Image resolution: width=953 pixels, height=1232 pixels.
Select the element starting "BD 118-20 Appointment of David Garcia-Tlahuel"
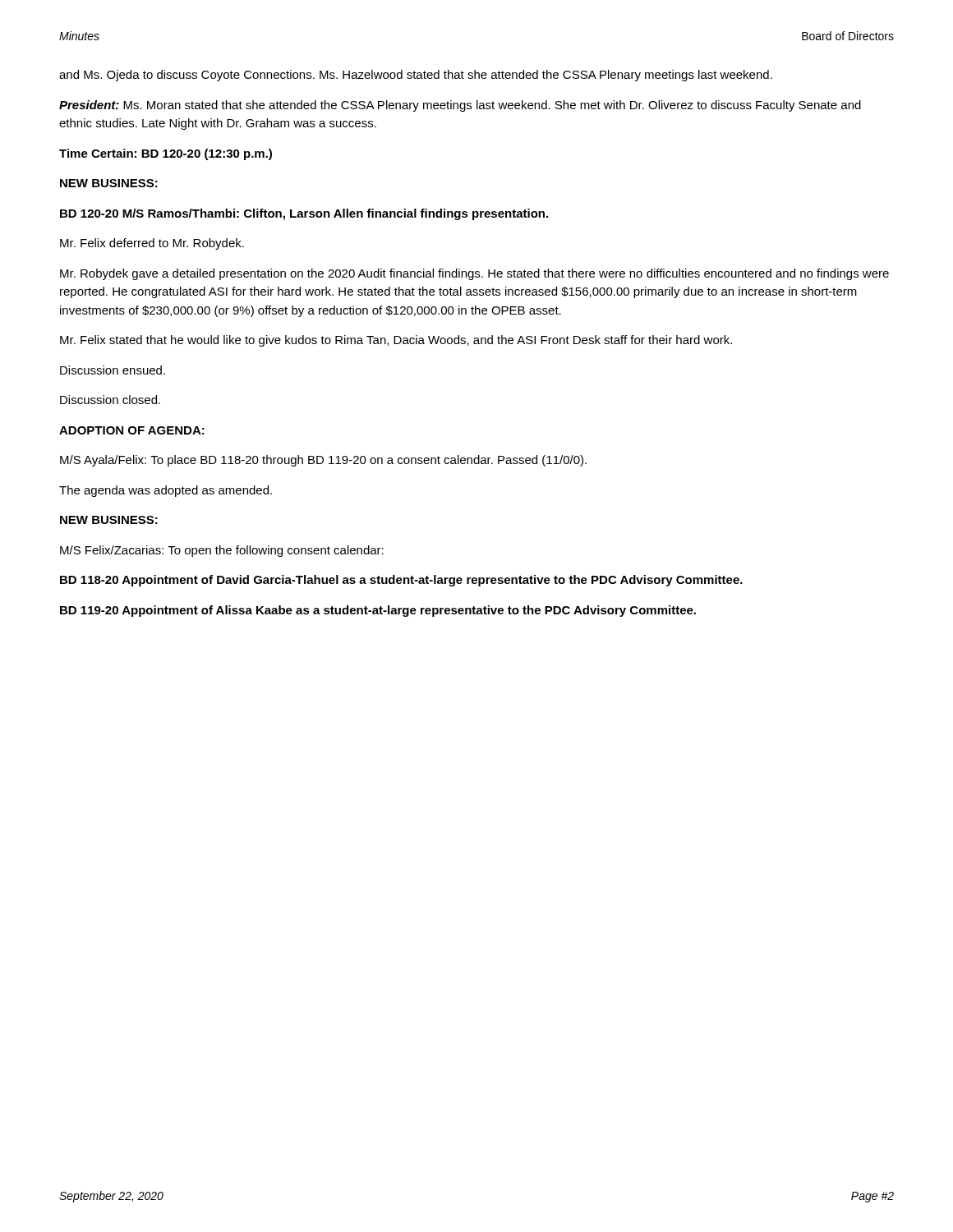(401, 579)
